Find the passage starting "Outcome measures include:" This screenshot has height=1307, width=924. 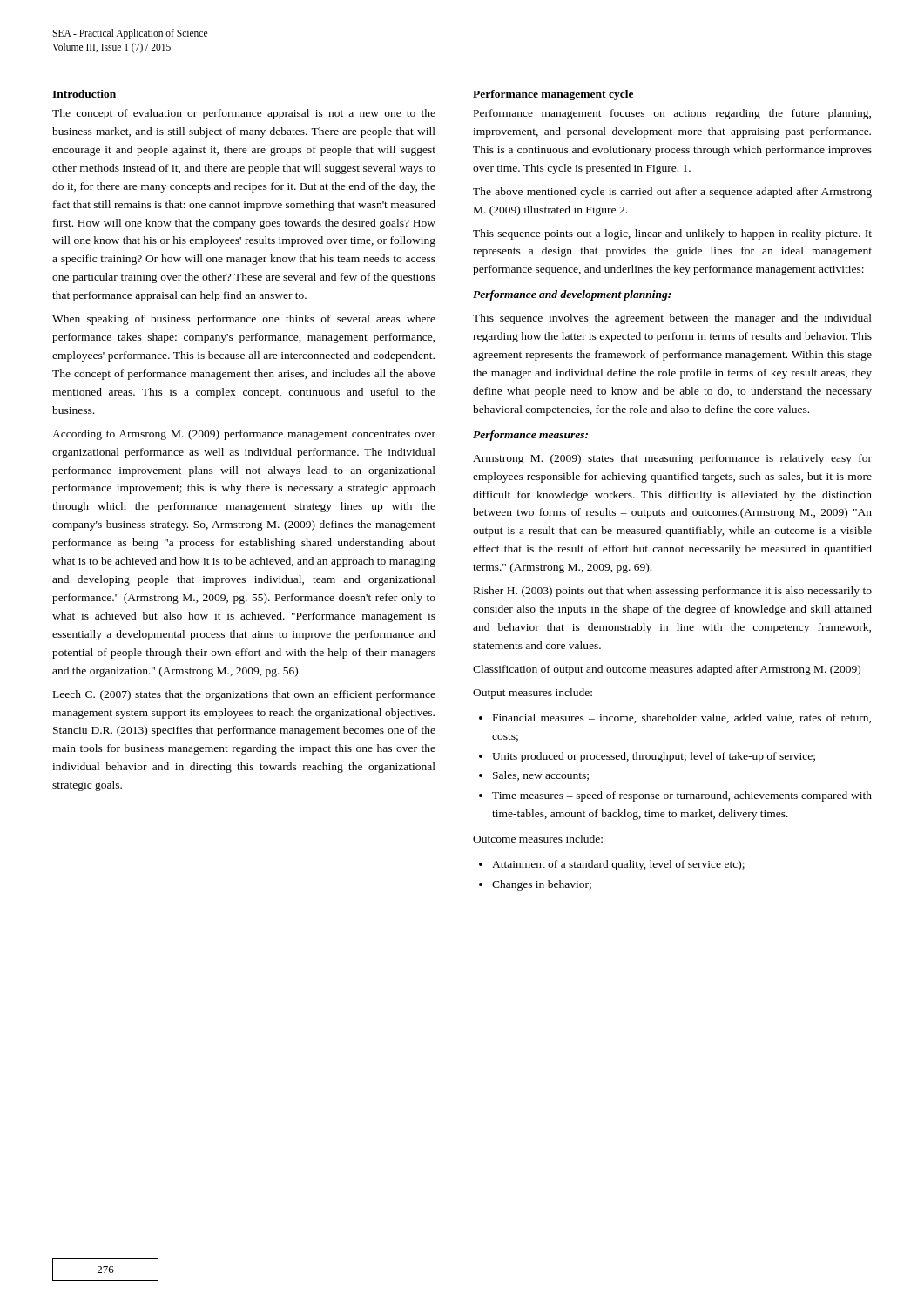coord(538,839)
